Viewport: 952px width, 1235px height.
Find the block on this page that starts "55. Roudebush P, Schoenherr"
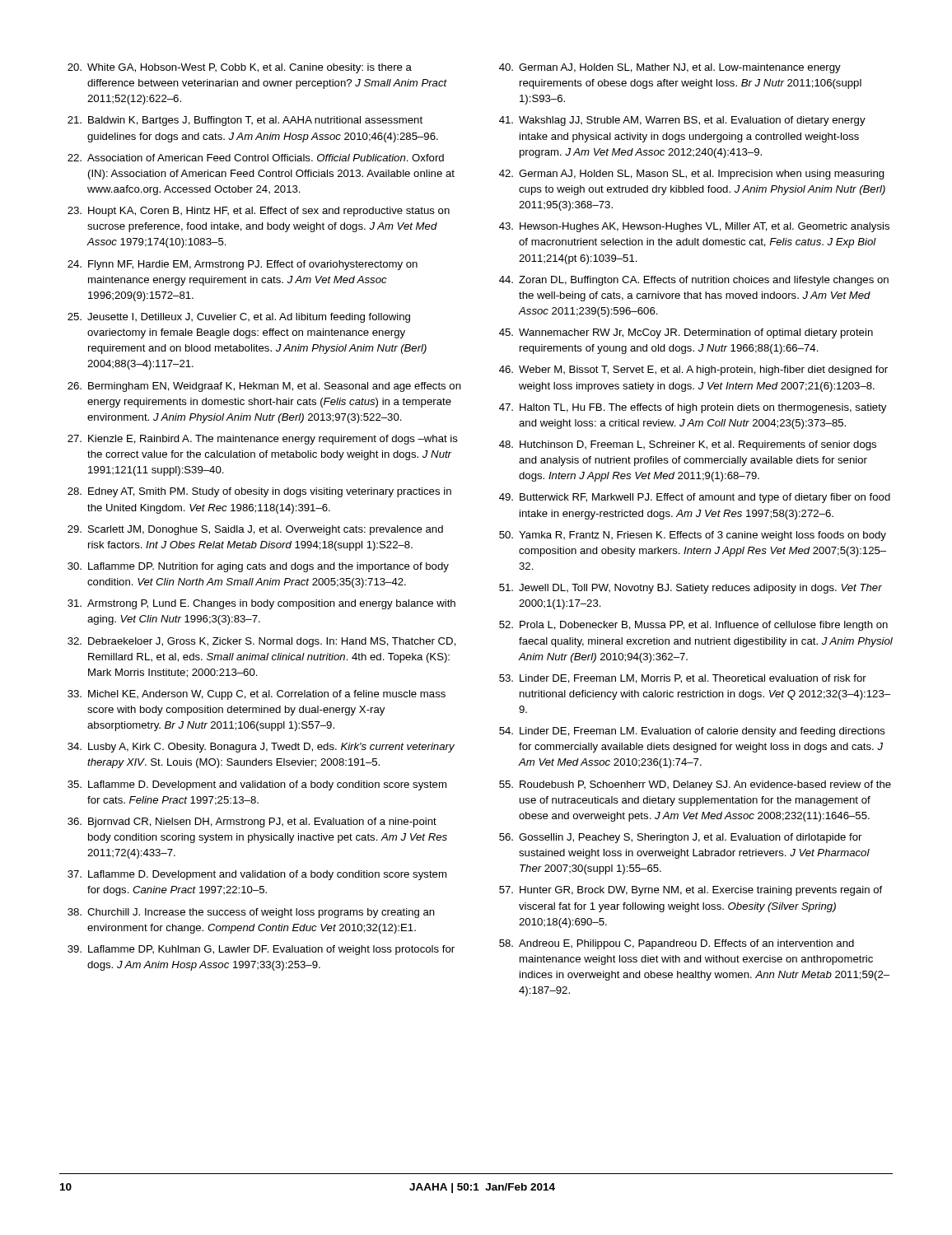point(692,800)
